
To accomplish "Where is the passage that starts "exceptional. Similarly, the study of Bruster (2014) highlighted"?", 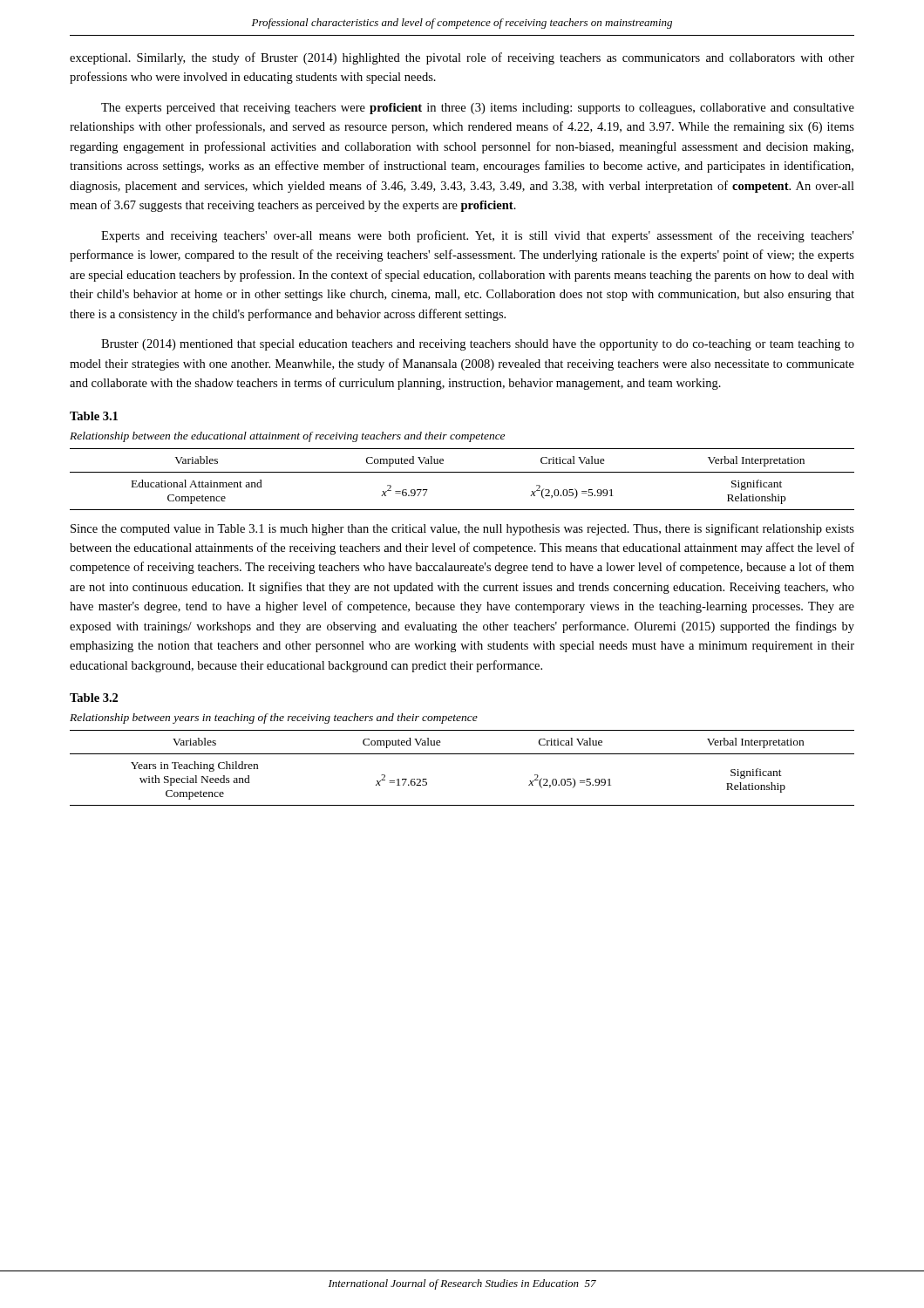I will [x=462, y=68].
